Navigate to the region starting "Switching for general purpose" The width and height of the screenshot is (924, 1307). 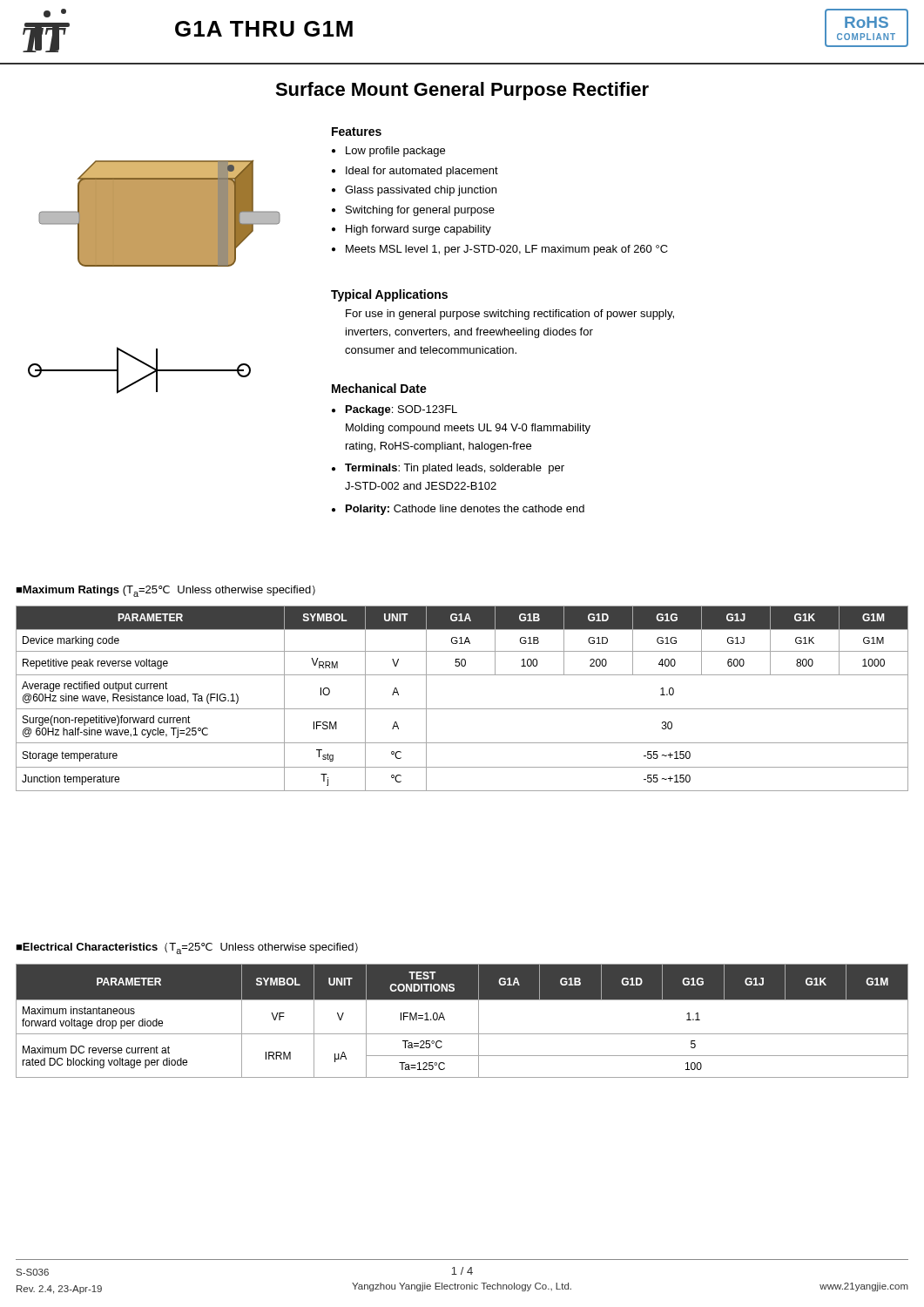420,209
